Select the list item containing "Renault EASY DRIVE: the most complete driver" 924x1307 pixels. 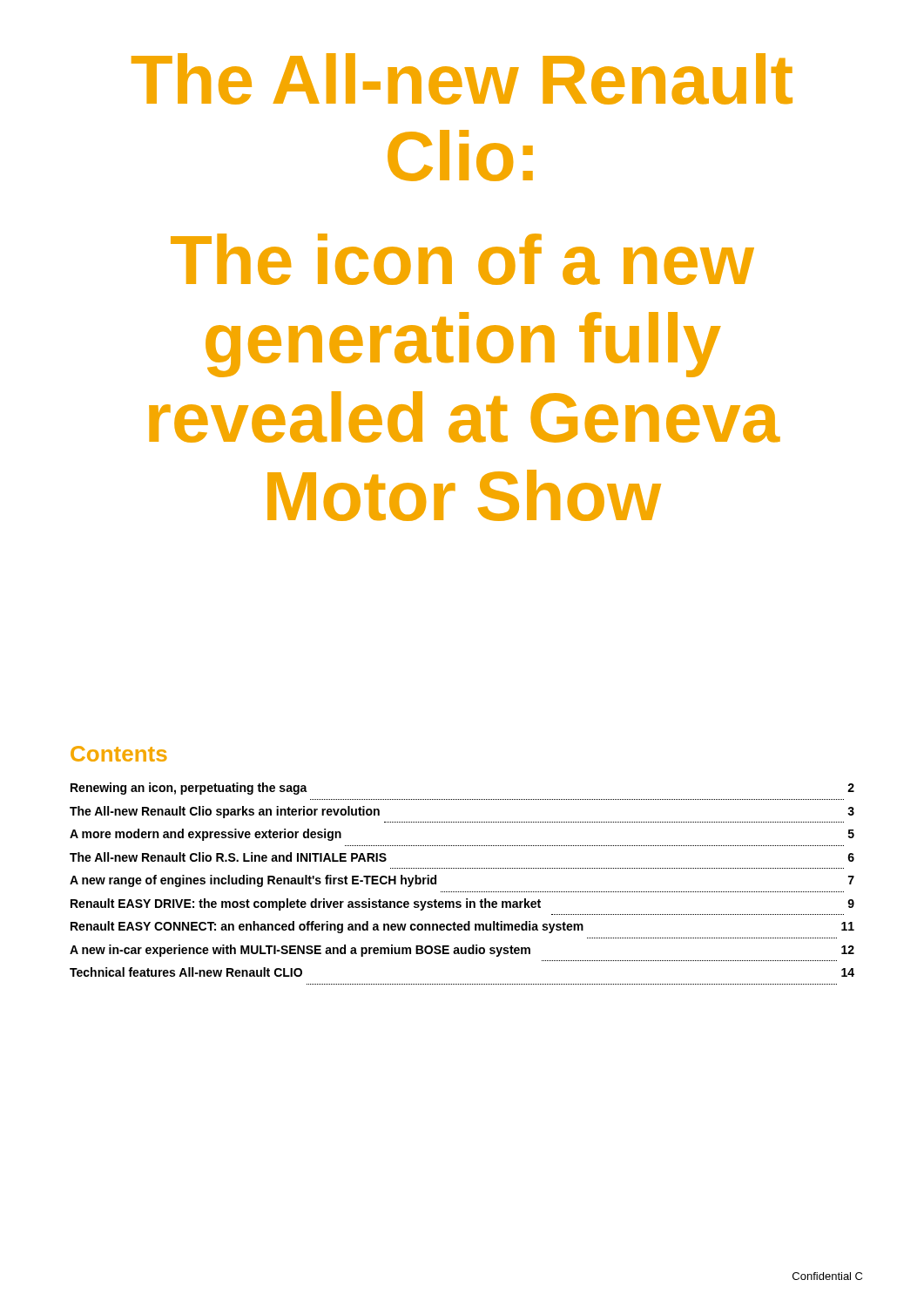[462, 903]
